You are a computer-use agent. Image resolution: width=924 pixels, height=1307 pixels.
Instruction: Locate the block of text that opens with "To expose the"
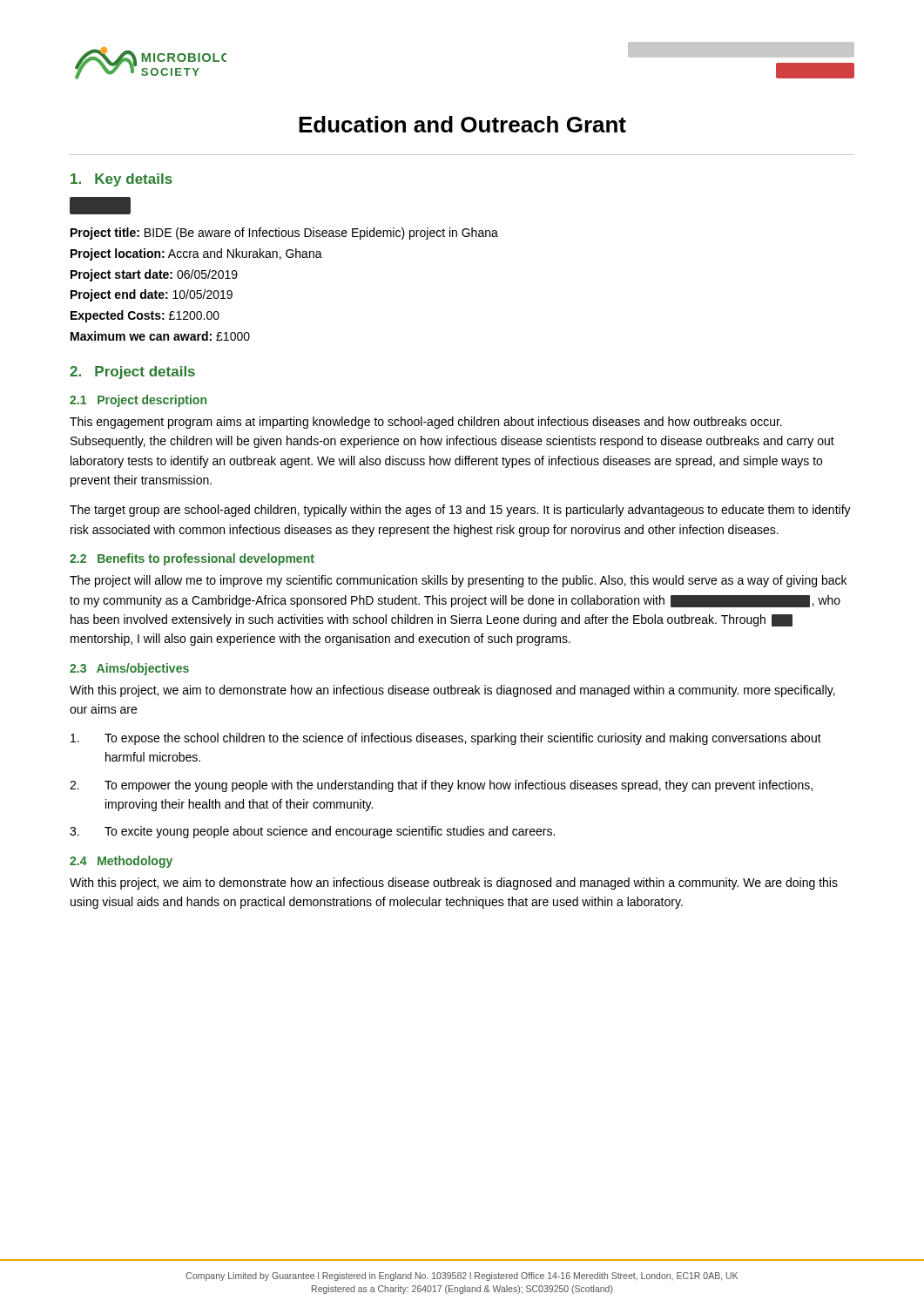click(x=462, y=749)
